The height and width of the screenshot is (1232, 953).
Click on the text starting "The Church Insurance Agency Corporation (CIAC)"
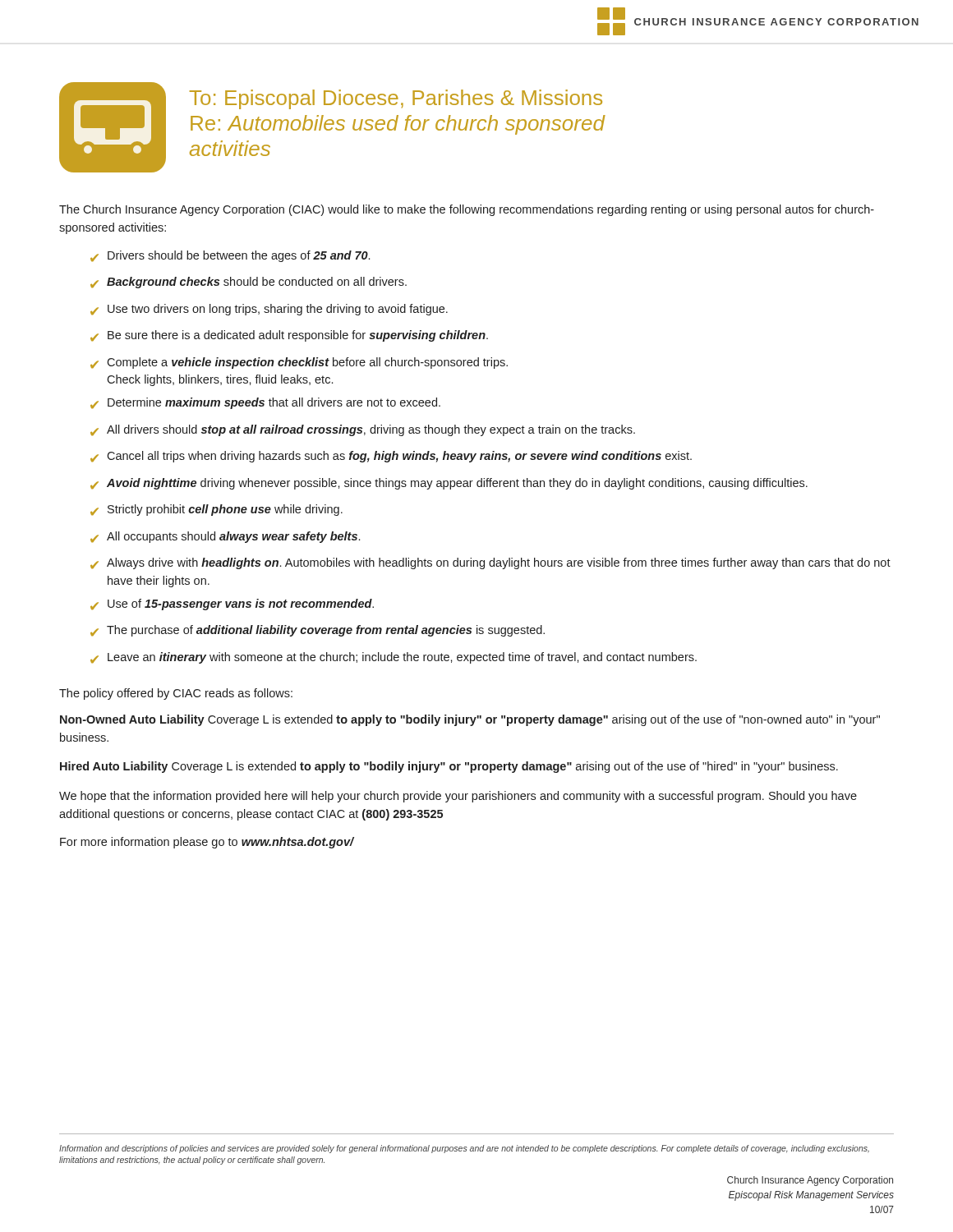[467, 218]
